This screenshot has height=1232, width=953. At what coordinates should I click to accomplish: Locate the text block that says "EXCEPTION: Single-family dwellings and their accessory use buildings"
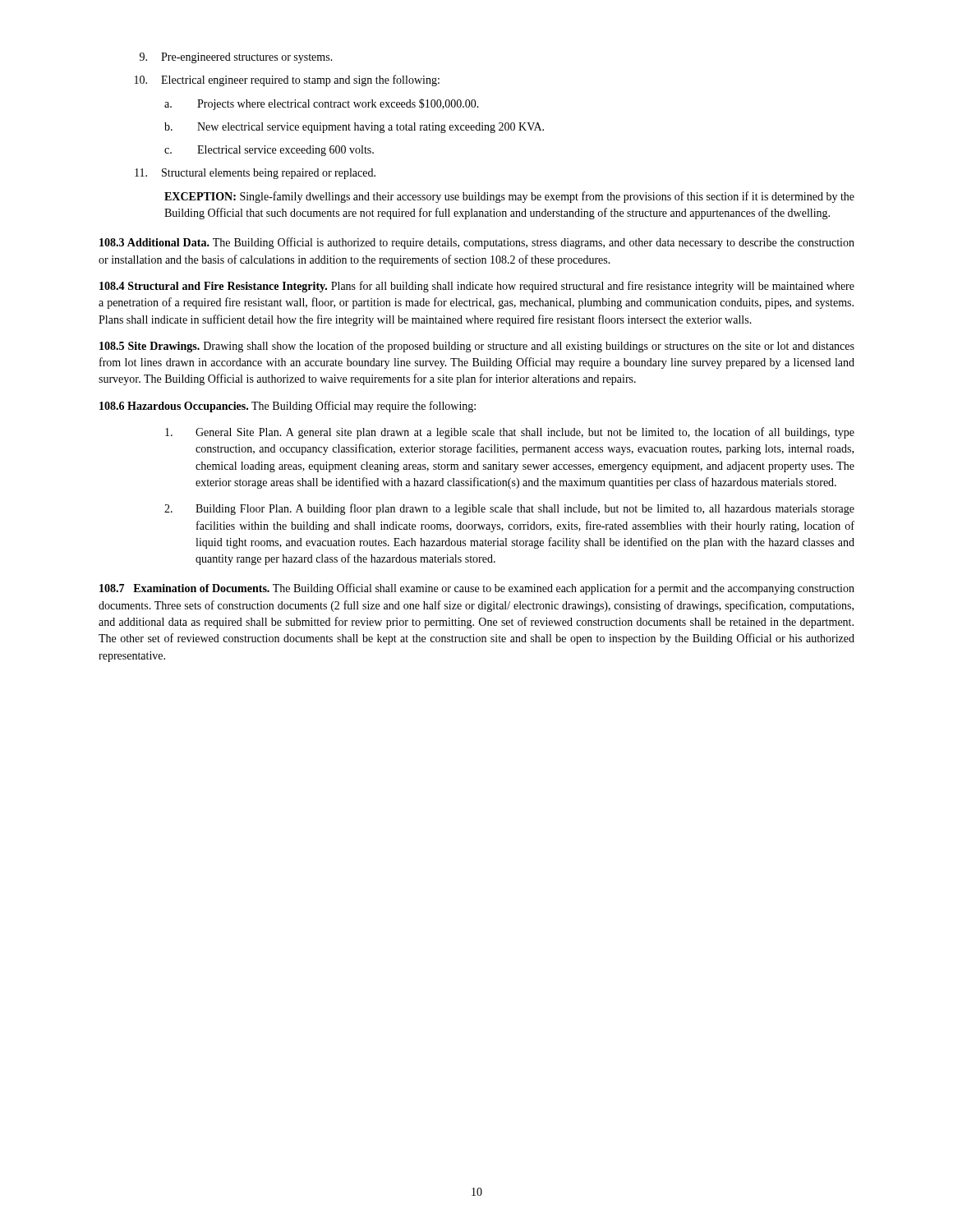[x=509, y=205]
